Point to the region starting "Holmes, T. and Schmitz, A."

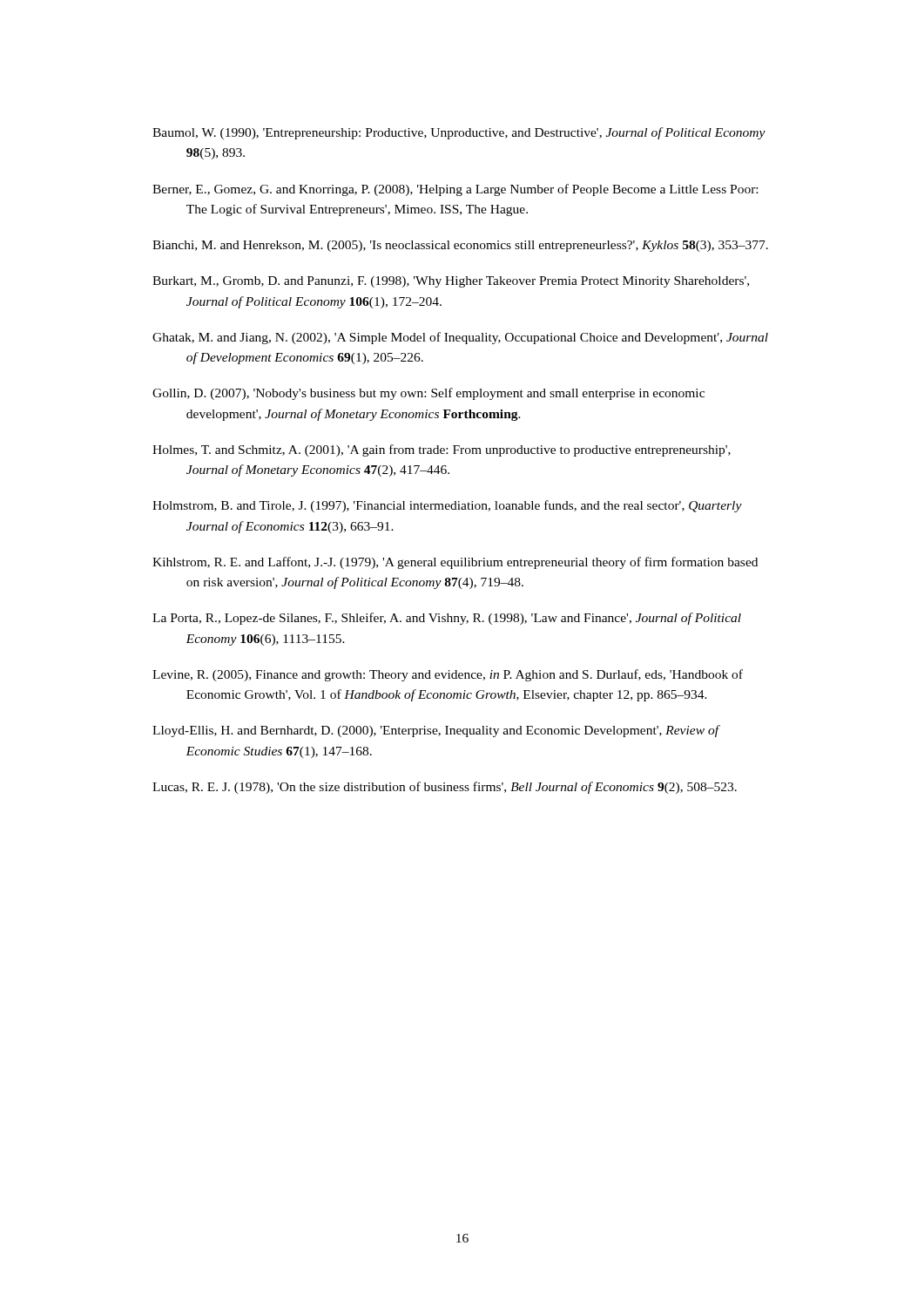coord(442,459)
